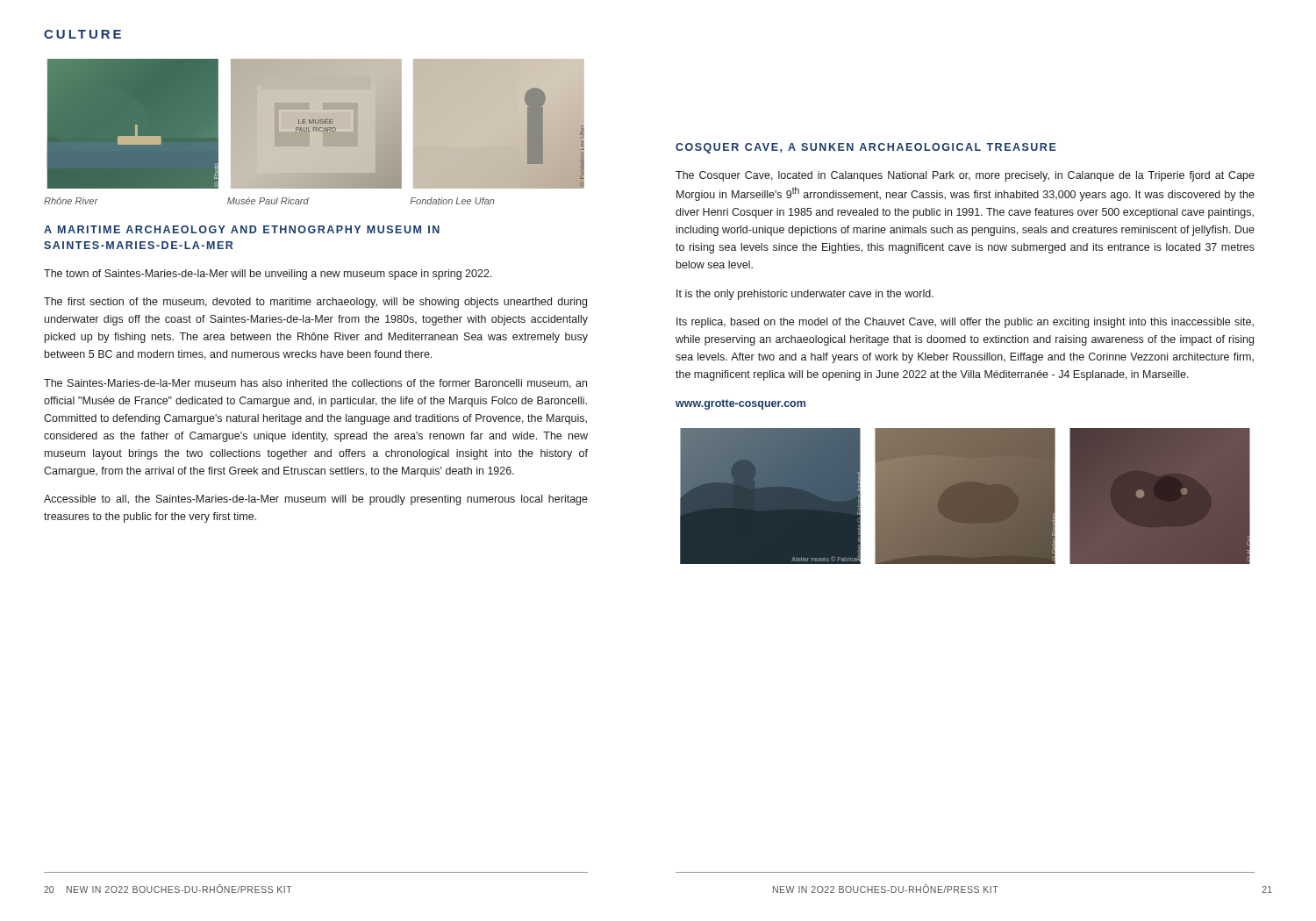Find the element starting "It is the only prehistoric underwater cave in"
Image resolution: width=1316 pixels, height=921 pixels.
(x=805, y=295)
